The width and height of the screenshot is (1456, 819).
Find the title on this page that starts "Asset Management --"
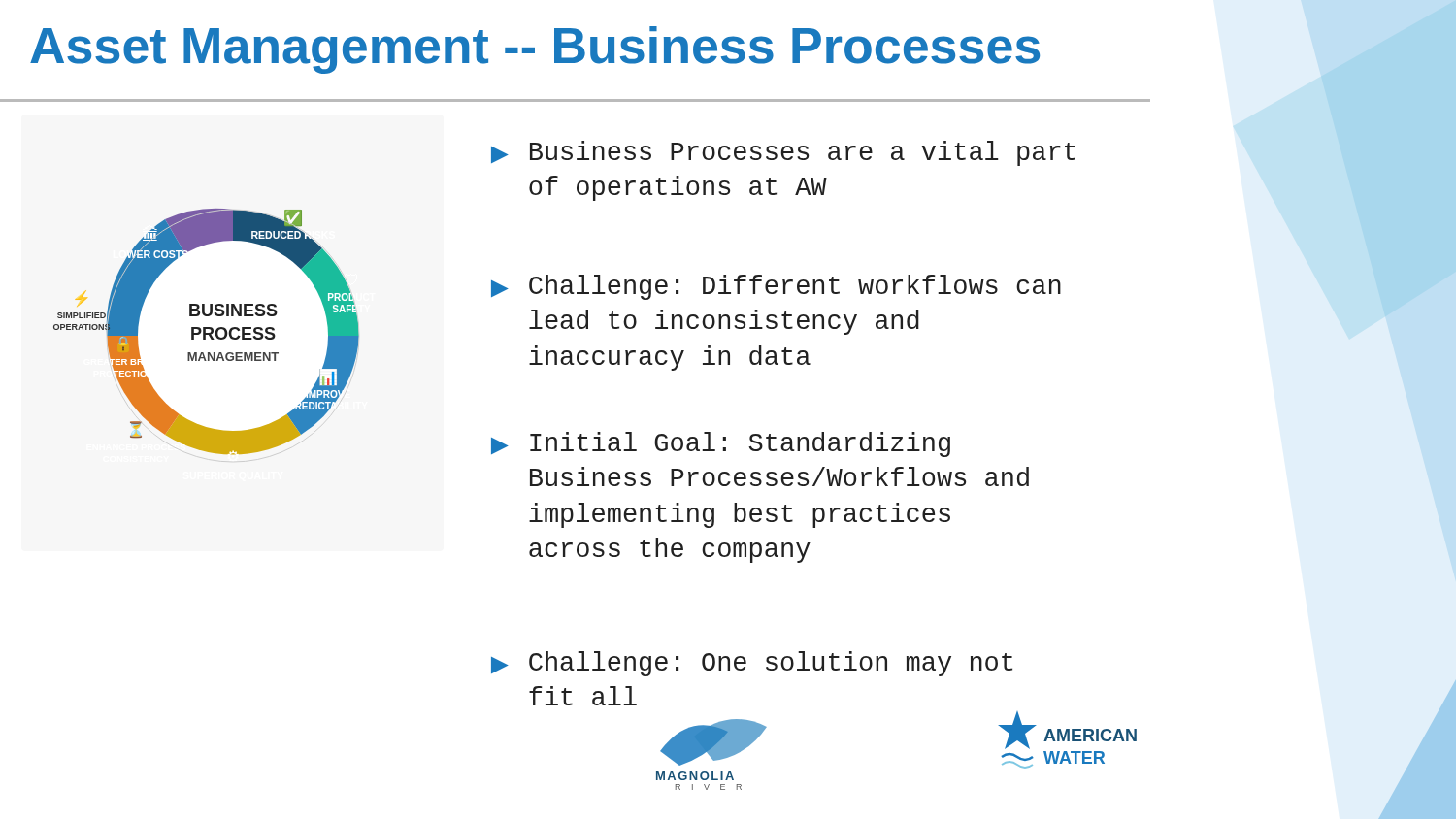[553, 46]
